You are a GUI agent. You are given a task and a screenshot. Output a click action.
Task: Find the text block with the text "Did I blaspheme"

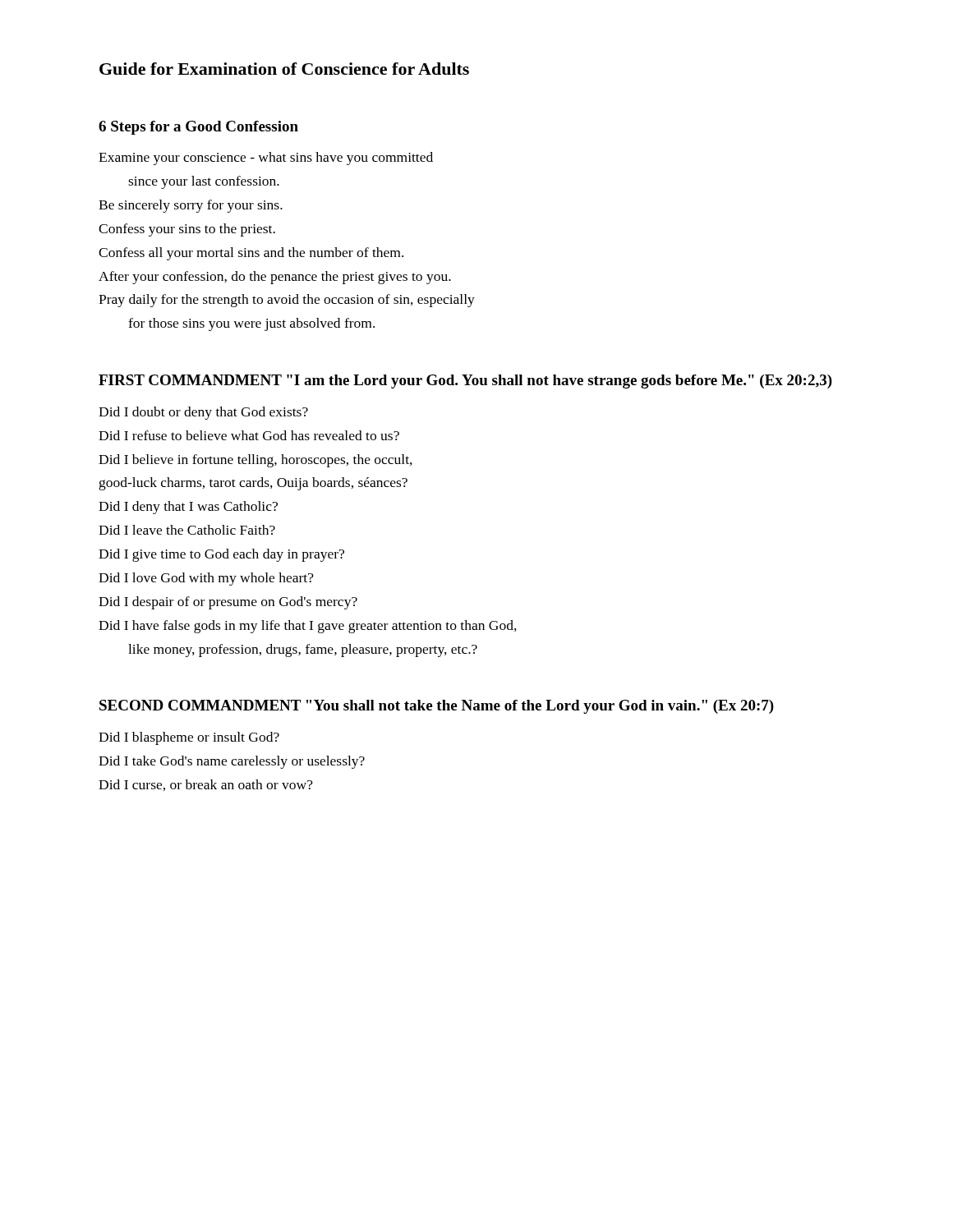tap(232, 760)
